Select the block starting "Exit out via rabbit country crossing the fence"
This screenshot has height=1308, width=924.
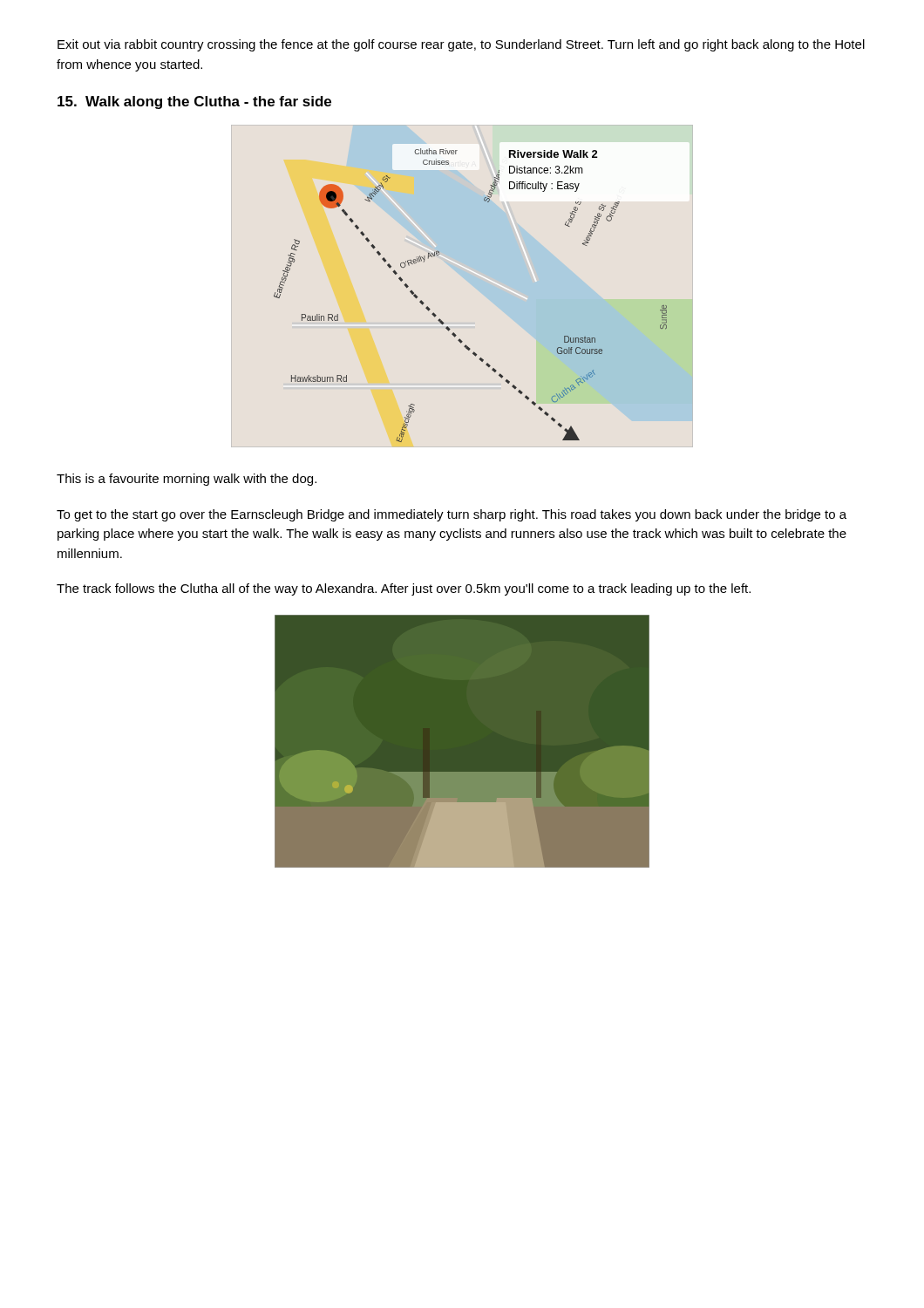coord(461,54)
